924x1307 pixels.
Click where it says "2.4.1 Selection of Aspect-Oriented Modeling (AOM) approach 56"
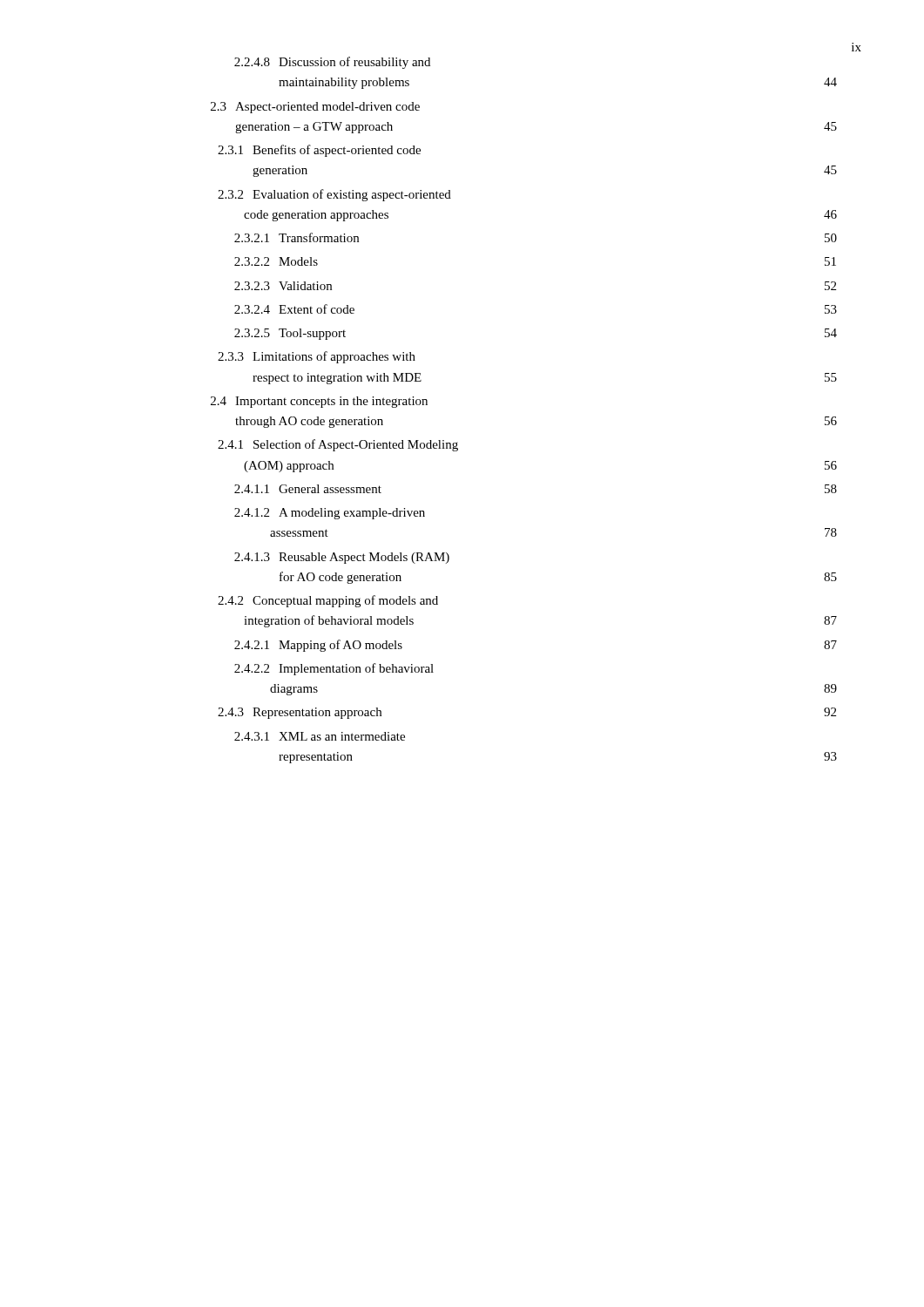(338, 445)
